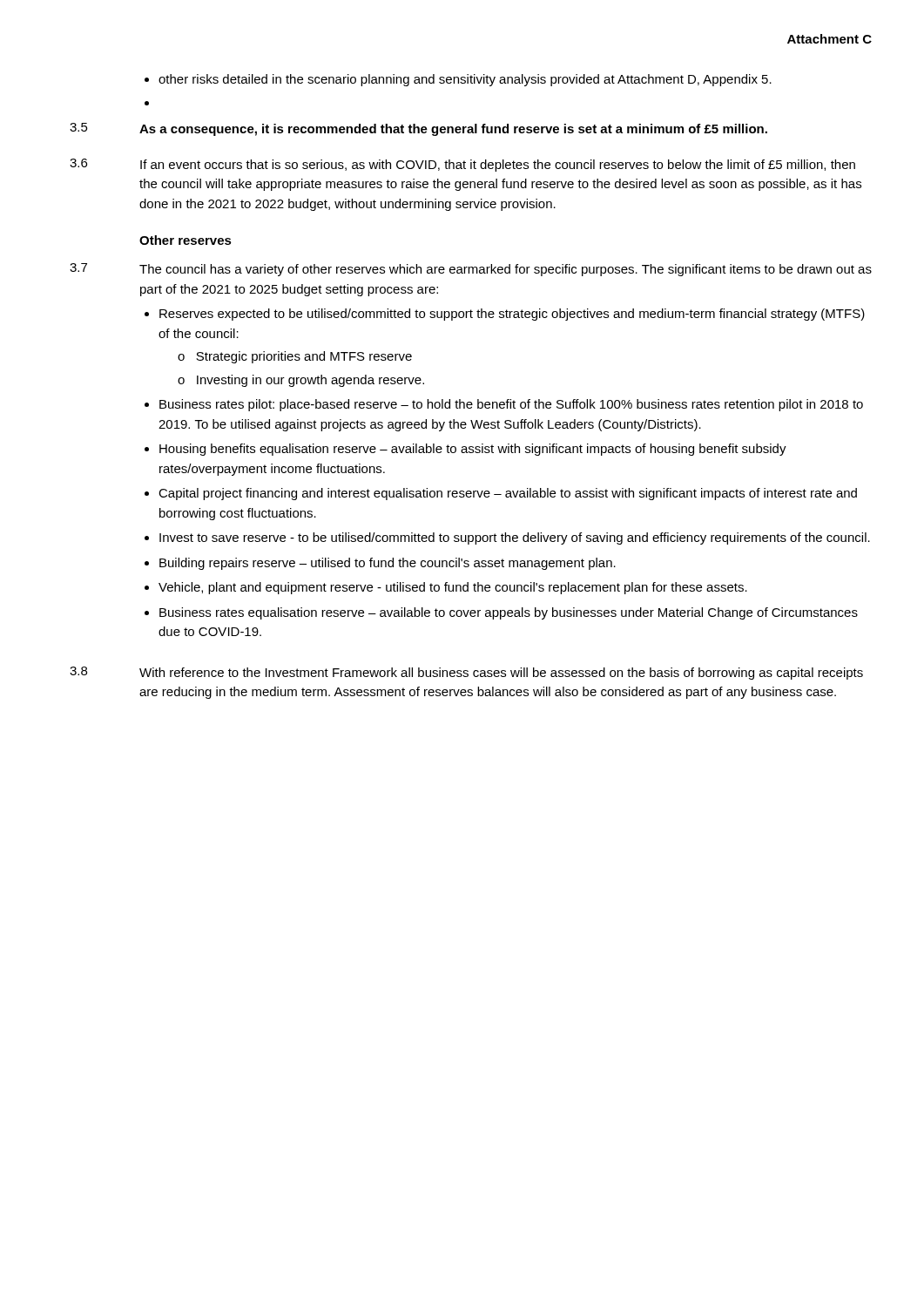Locate the text "Other reserves"

click(x=185, y=240)
